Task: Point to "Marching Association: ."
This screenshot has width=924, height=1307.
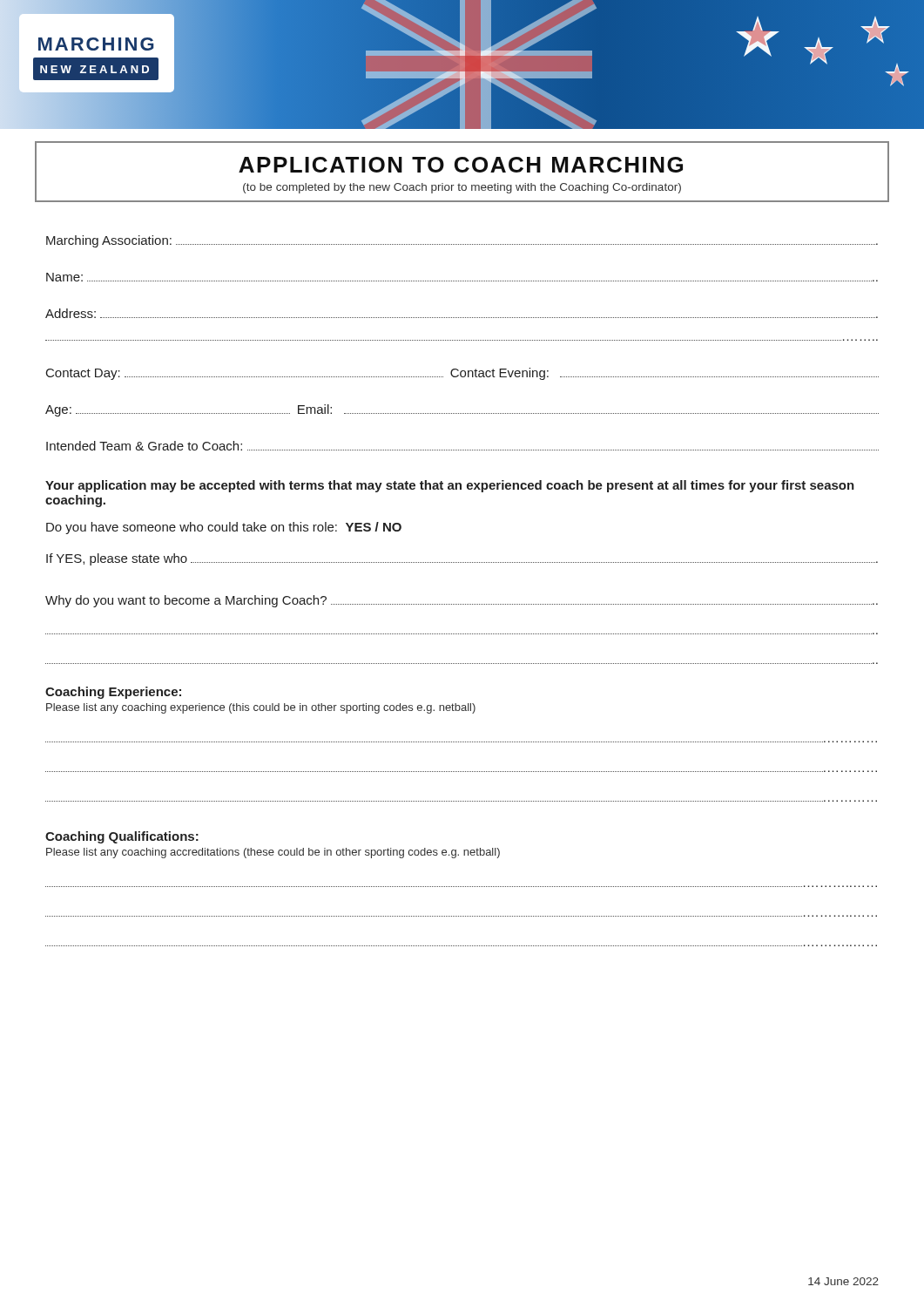Action: click(x=462, y=238)
